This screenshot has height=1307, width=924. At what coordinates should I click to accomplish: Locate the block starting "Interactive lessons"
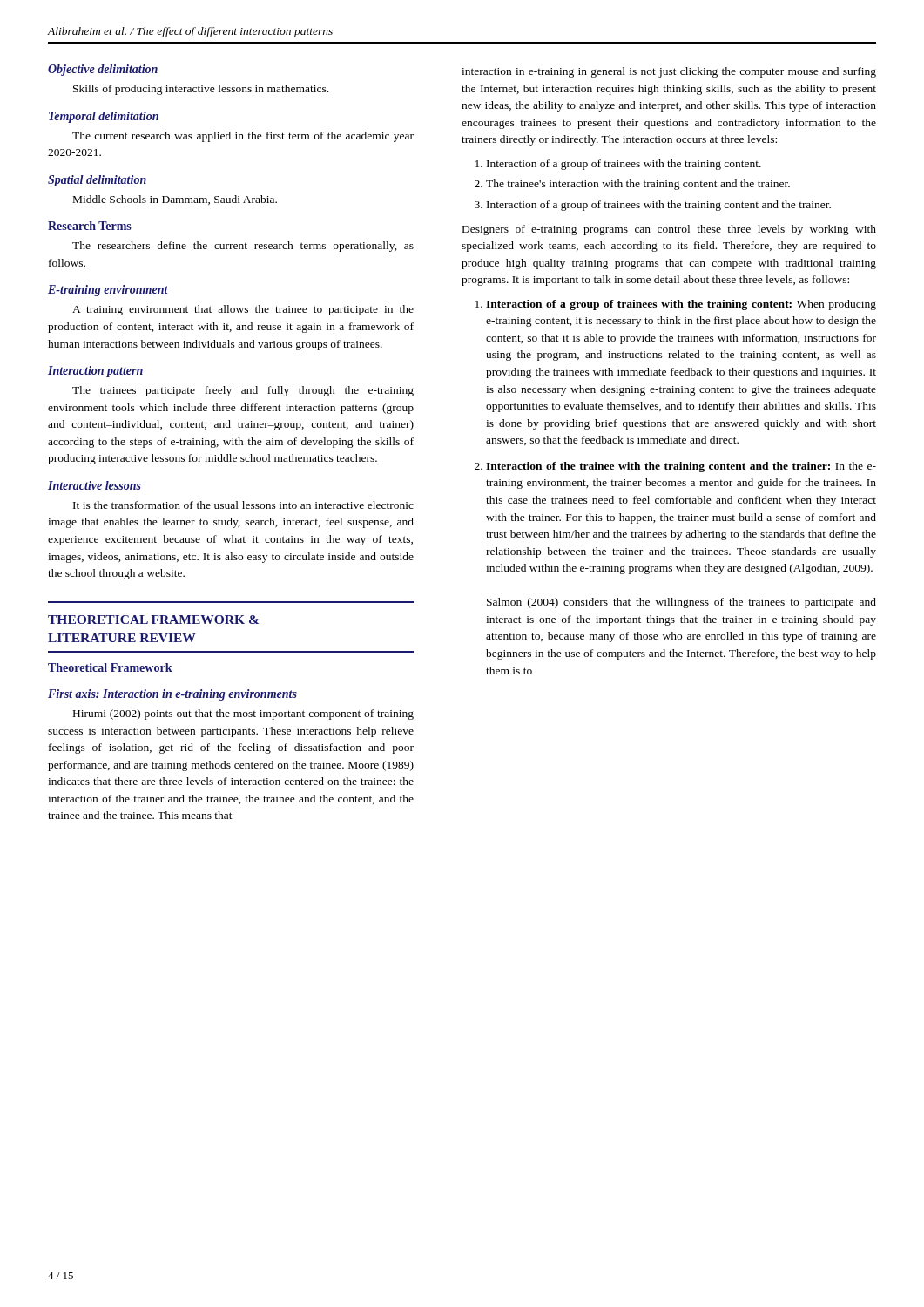[x=94, y=486]
